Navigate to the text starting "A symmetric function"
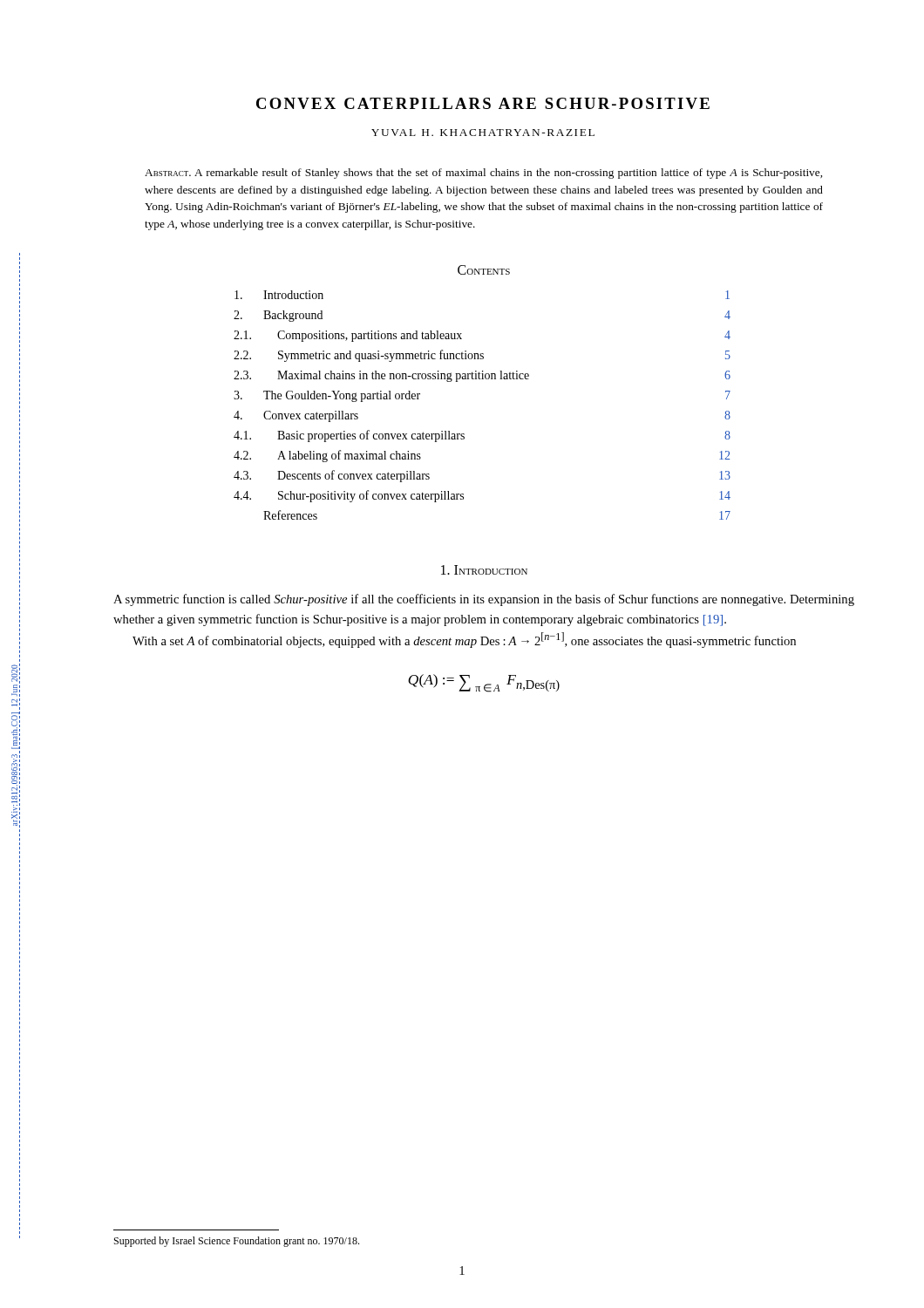Image resolution: width=924 pixels, height=1308 pixels. click(x=484, y=609)
